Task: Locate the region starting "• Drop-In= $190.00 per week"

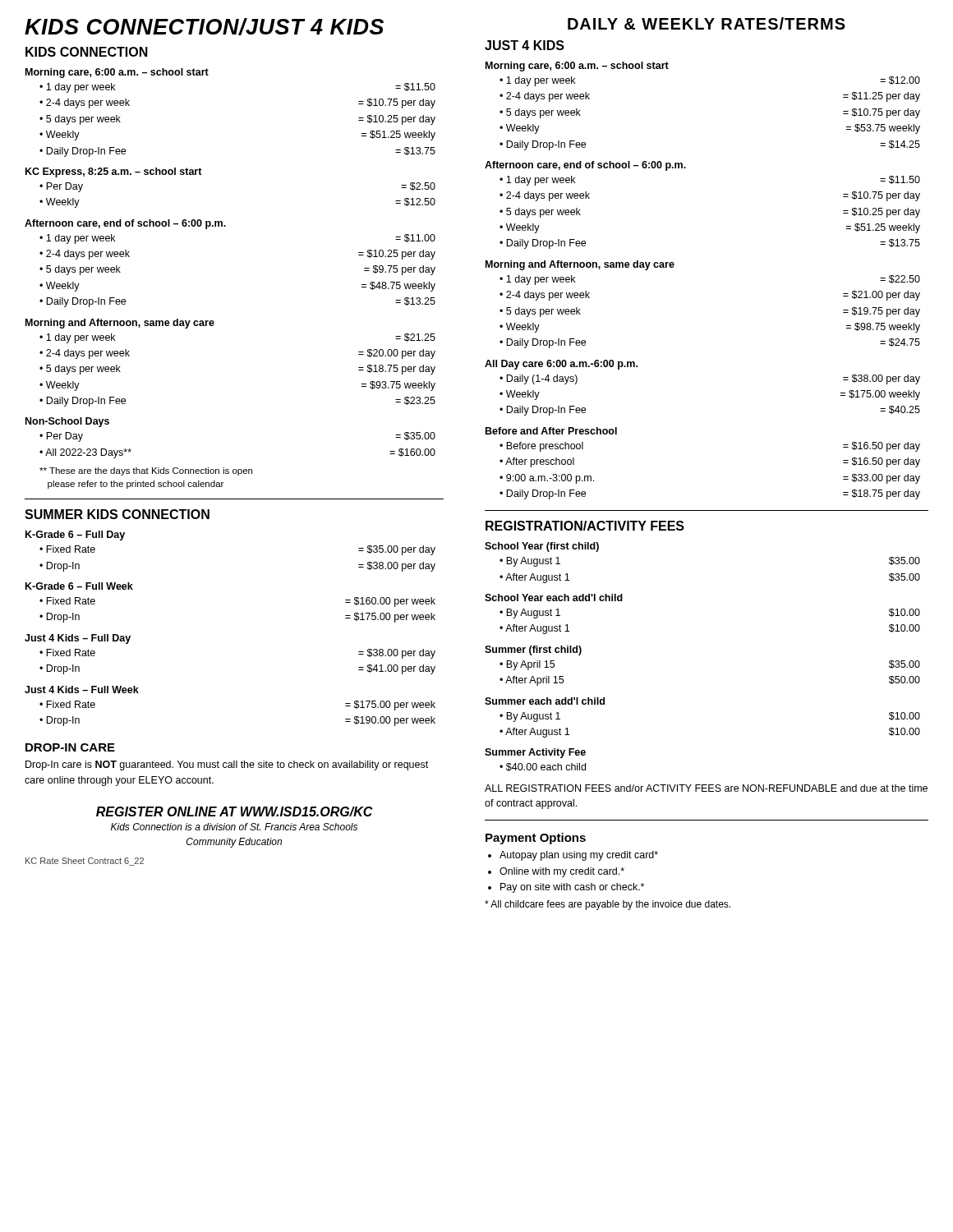Action: pyautogui.click(x=58, y=721)
